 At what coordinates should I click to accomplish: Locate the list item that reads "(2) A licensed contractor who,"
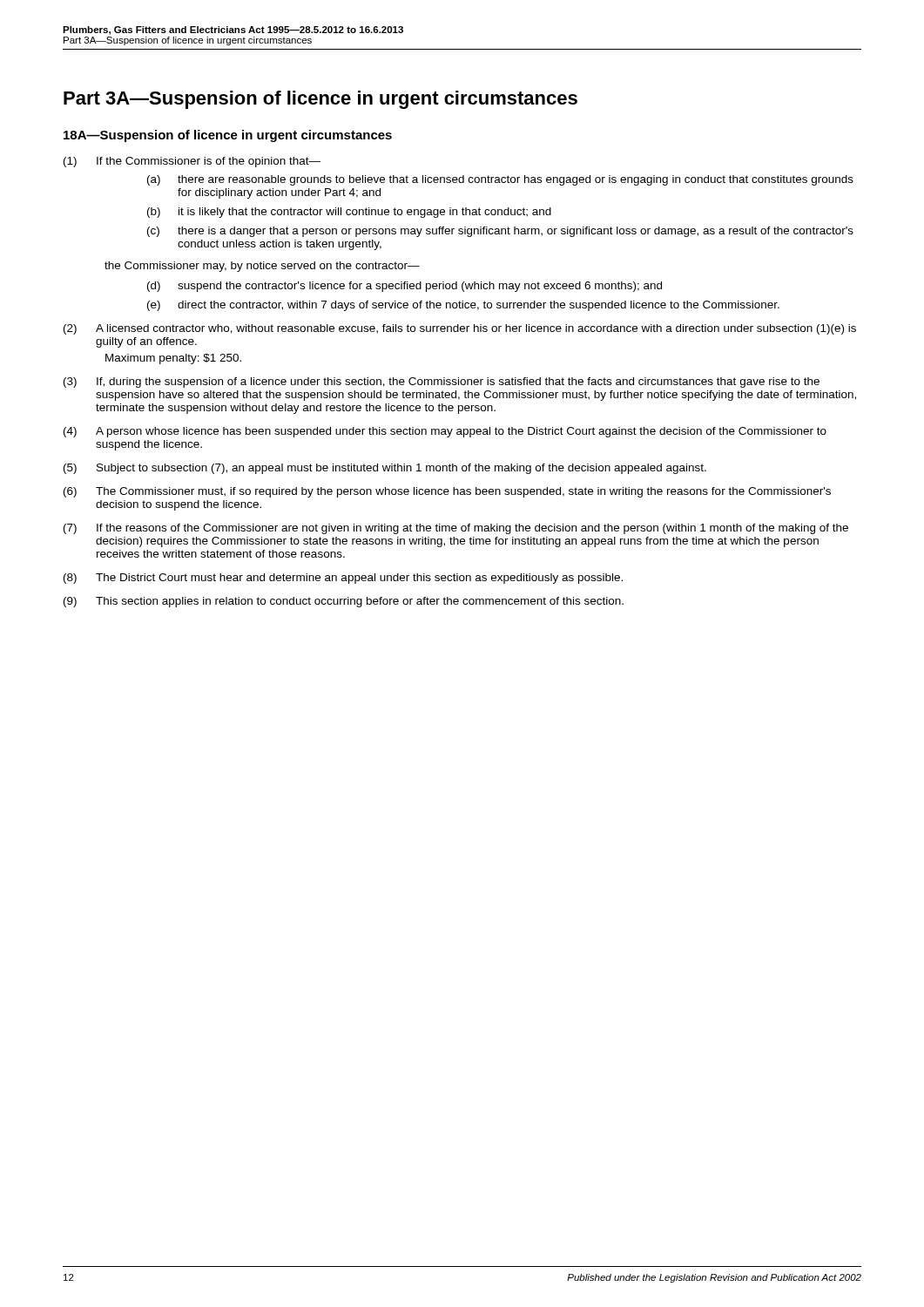point(462,335)
